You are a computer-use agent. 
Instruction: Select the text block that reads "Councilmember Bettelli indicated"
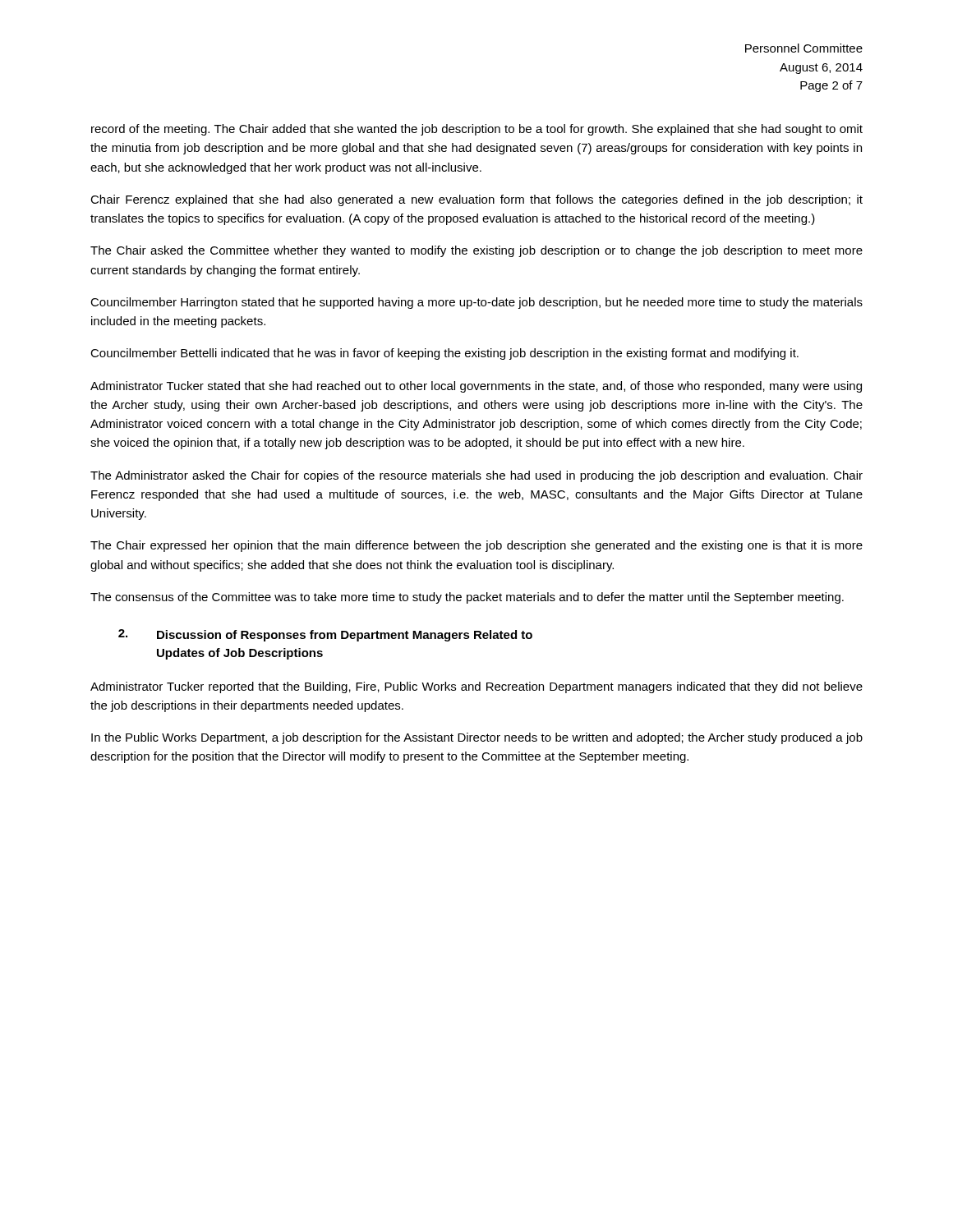tap(476, 353)
